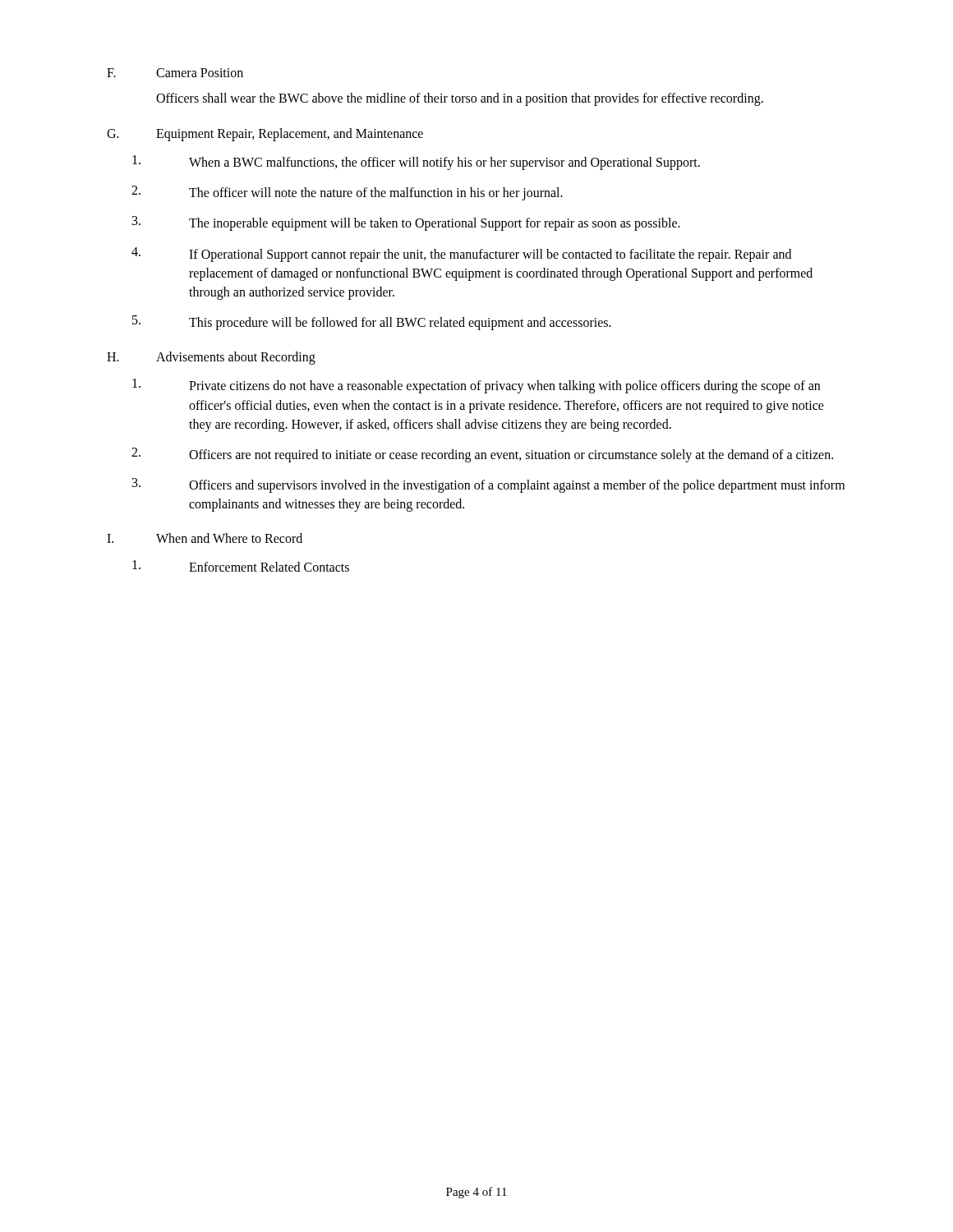Screen dimensions: 1232x953
Task: Select the block starting "G. Equipment Repair,"
Action: [x=265, y=135]
